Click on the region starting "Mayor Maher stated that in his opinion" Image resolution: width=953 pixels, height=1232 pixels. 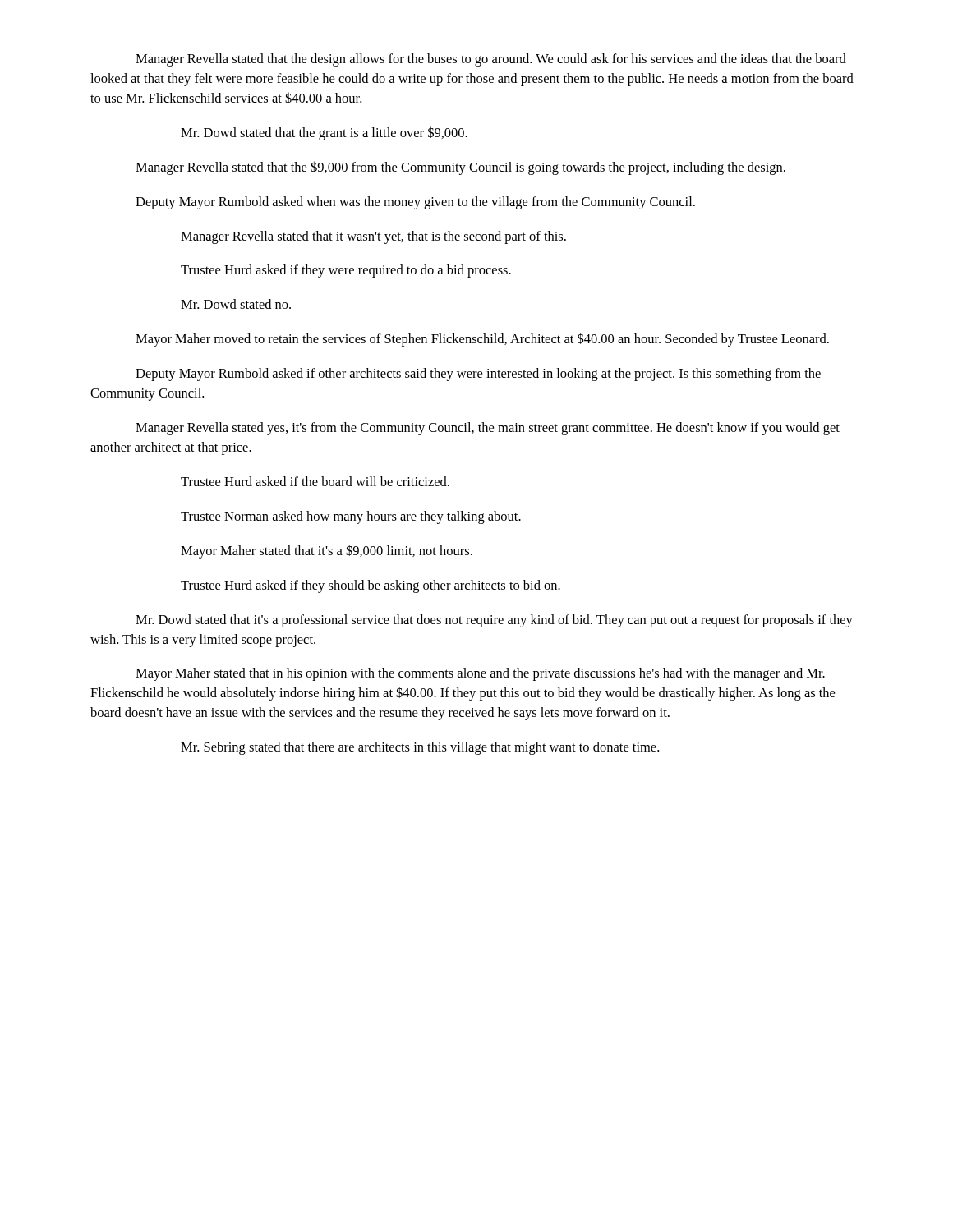pyautogui.click(x=463, y=693)
